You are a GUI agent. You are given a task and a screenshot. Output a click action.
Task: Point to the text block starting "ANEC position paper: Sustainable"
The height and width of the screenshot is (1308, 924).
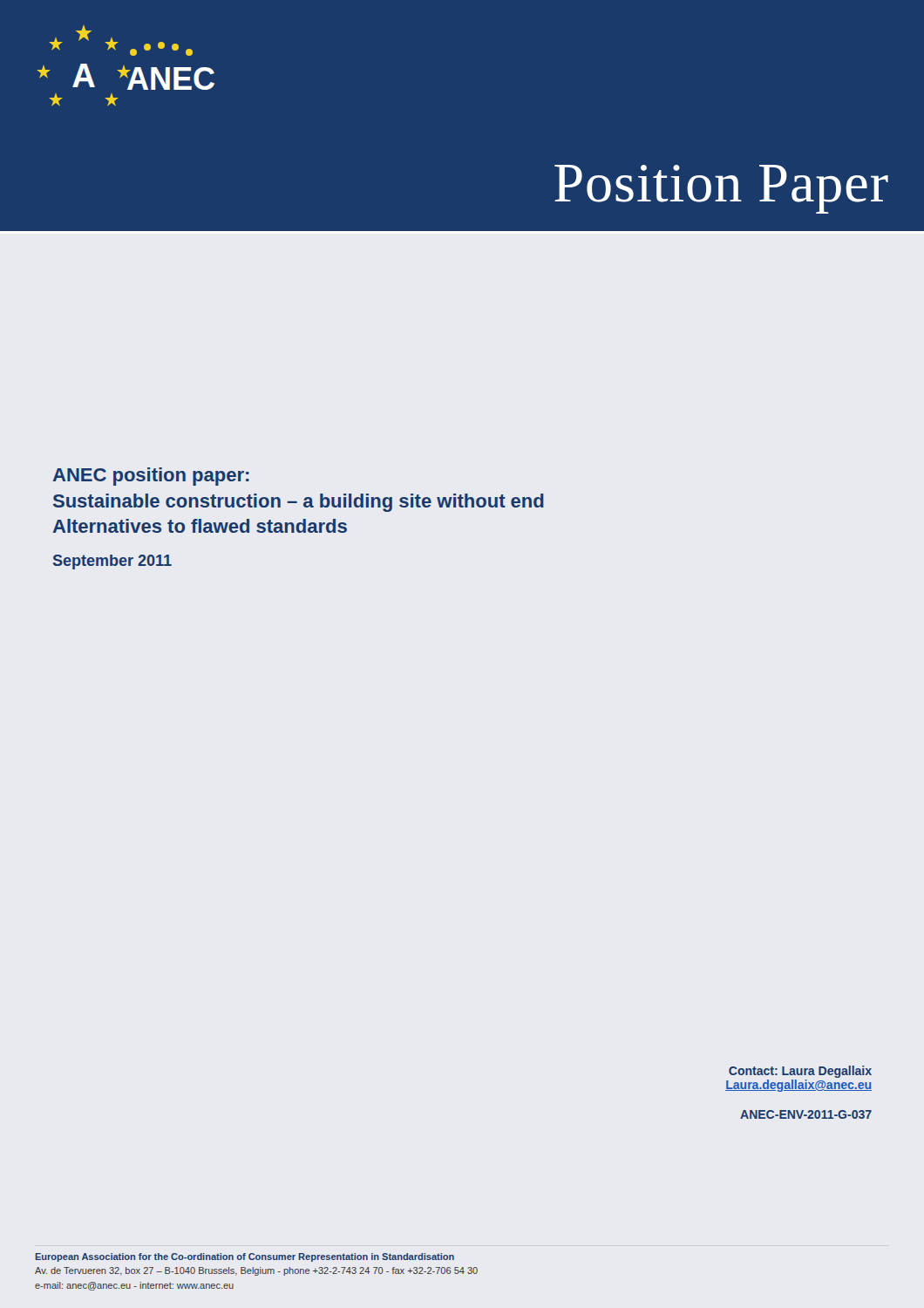tap(357, 516)
